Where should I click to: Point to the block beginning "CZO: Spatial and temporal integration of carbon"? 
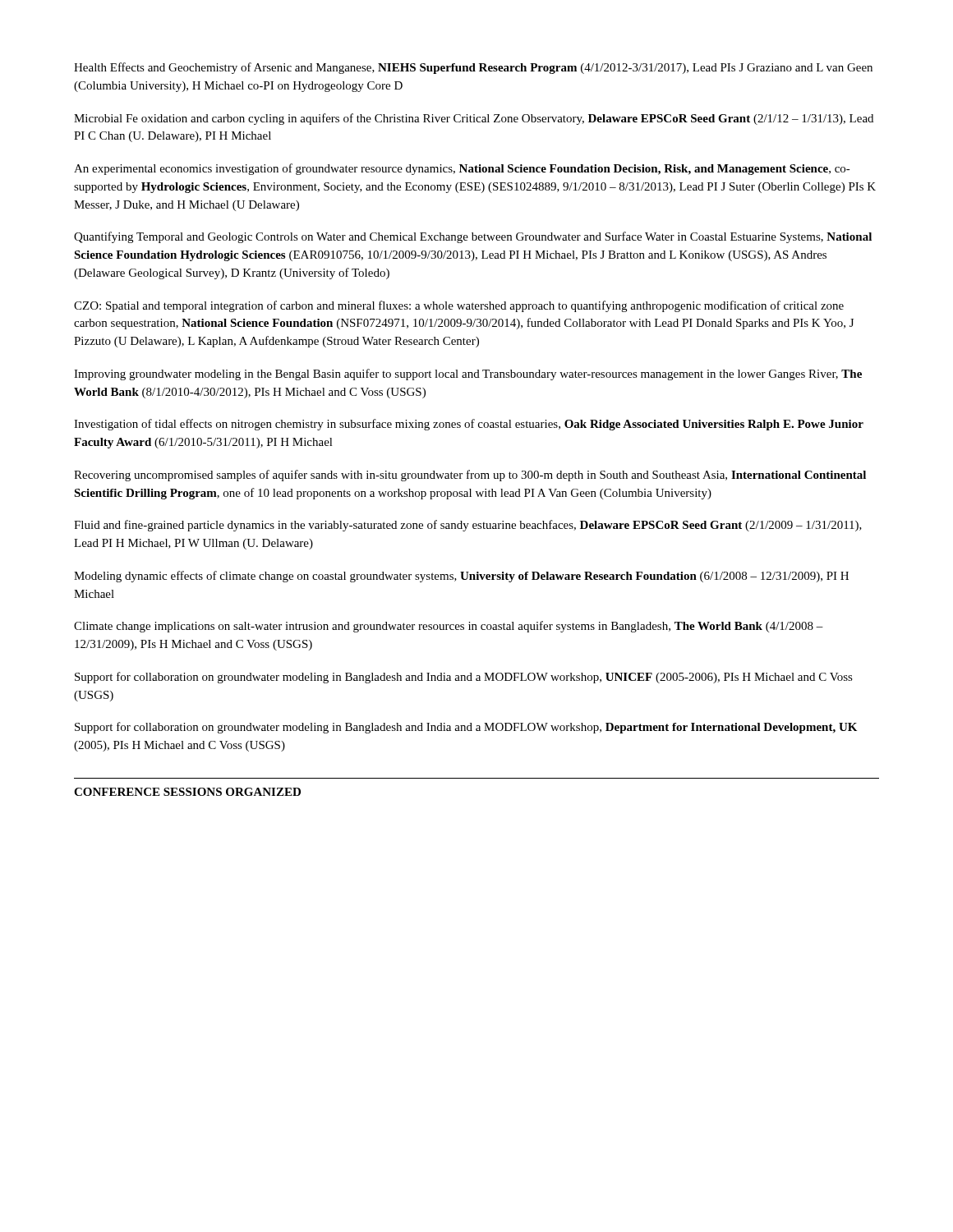[464, 323]
